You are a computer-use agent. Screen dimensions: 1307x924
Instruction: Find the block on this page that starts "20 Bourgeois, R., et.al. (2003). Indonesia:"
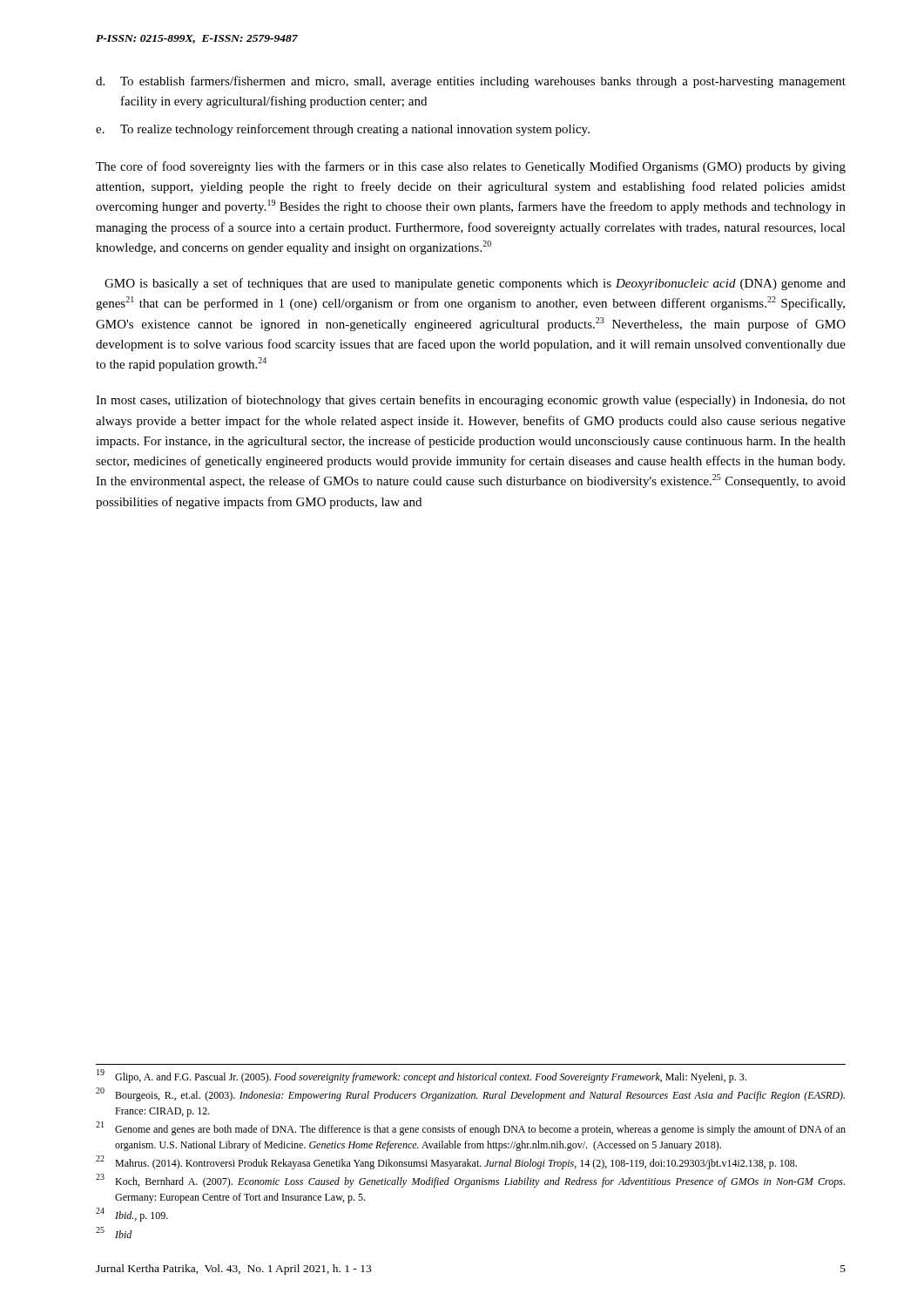pos(471,1104)
